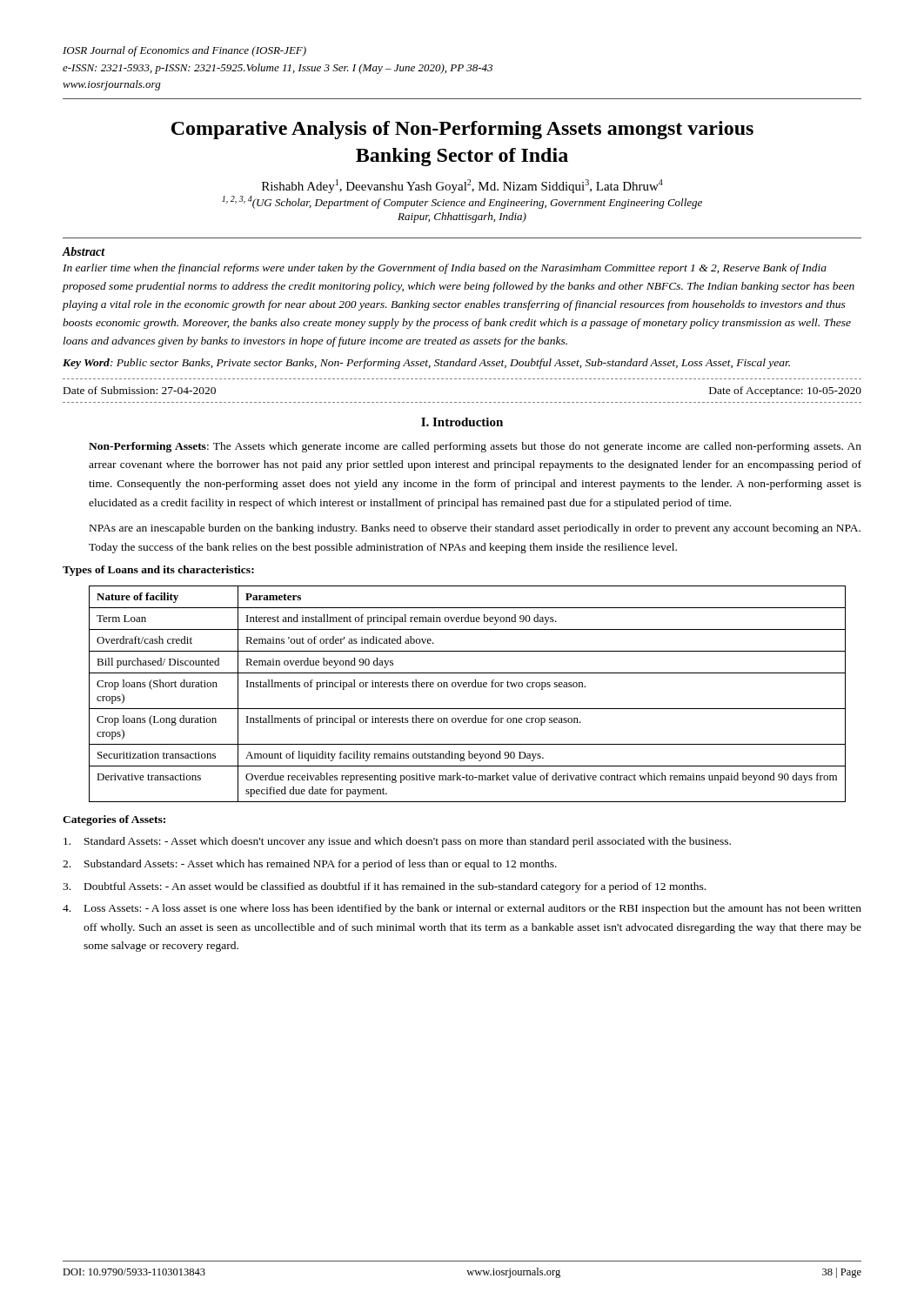Image resolution: width=924 pixels, height=1305 pixels.
Task: Click the table
Action: pos(475,694)
